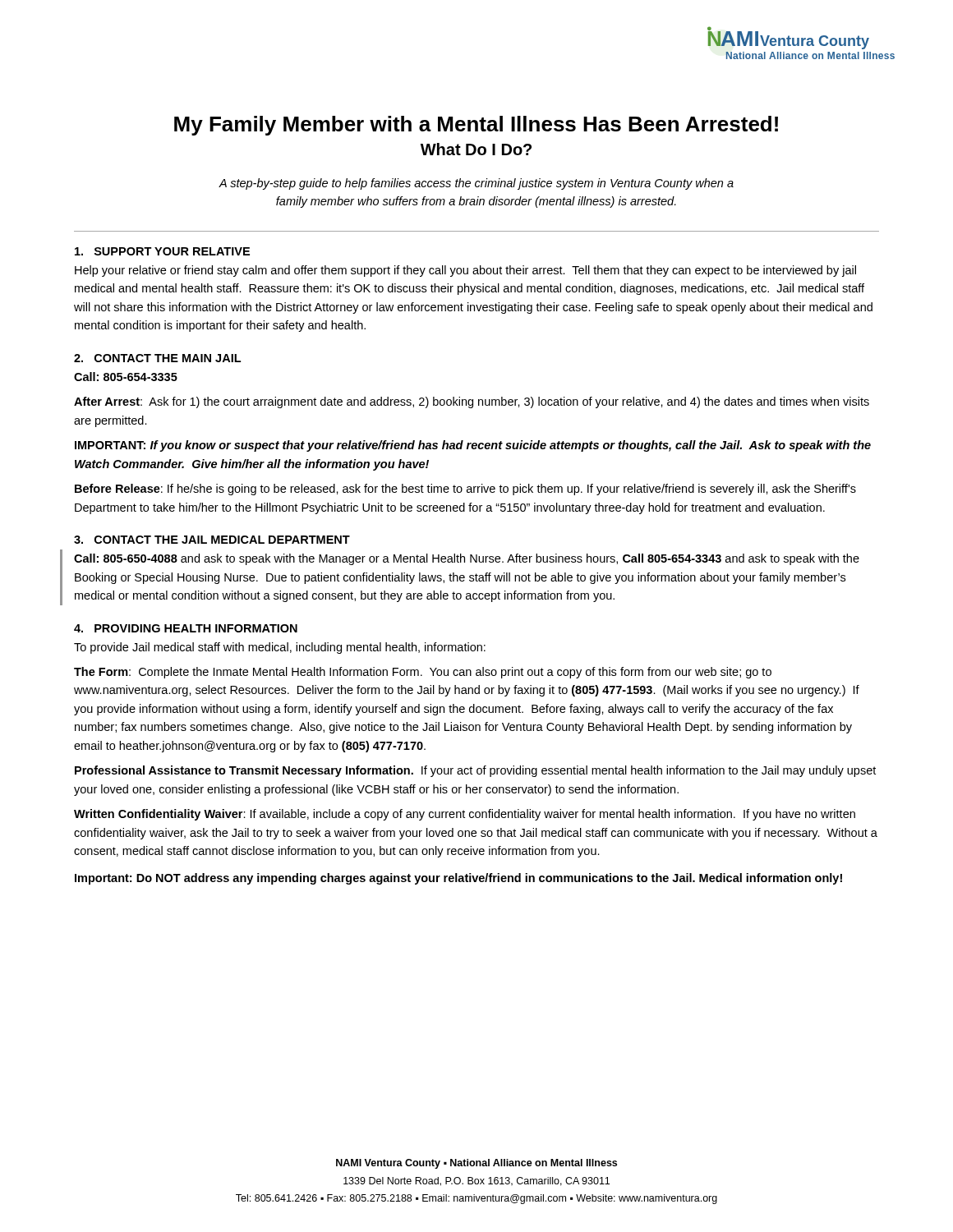Point to the block starting "Important: Do NOT address"
The width and height of the screenshot is (953, 1232).
pos(459,878)
